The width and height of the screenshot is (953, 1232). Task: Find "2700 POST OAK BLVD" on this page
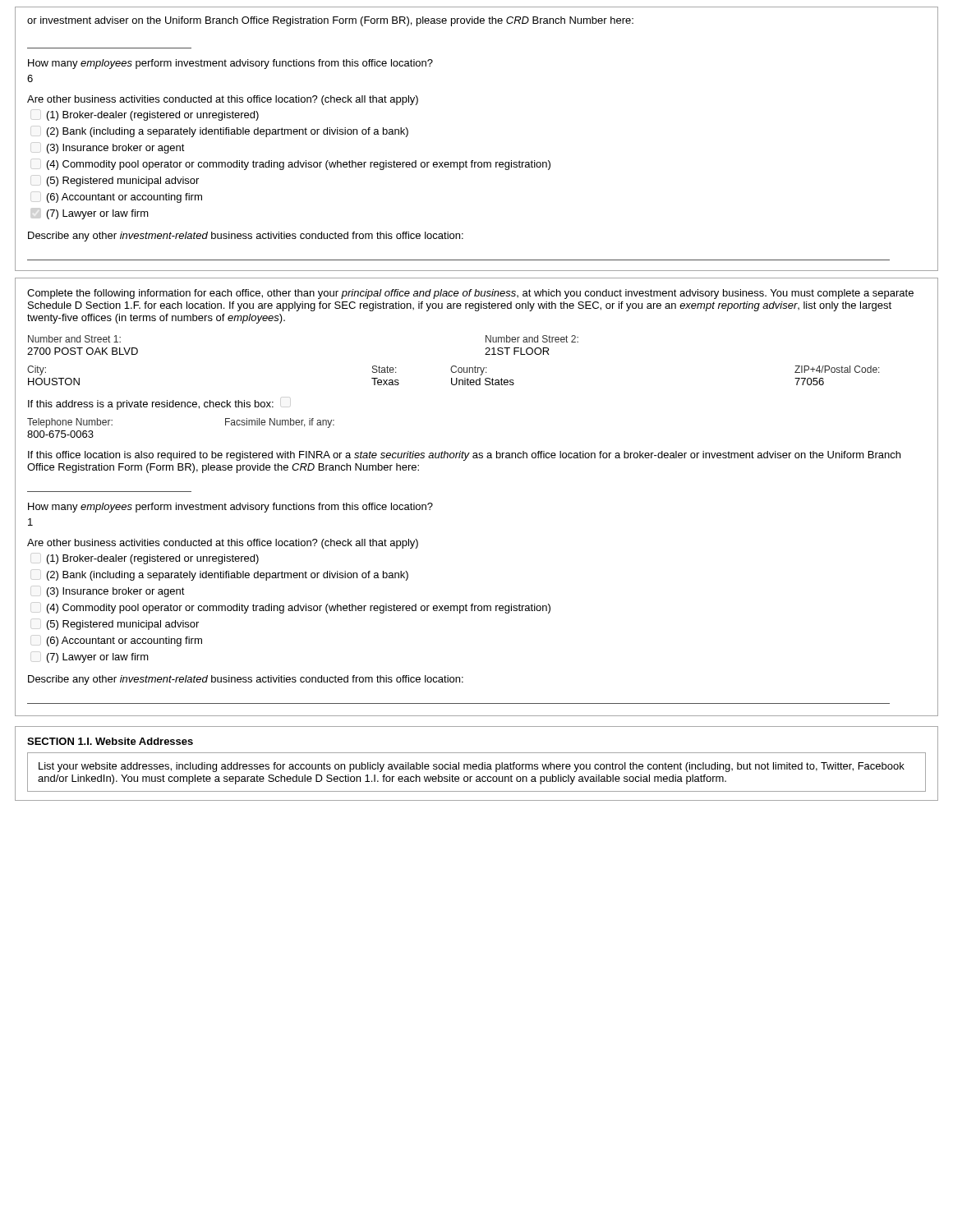[x=83, y=351]
